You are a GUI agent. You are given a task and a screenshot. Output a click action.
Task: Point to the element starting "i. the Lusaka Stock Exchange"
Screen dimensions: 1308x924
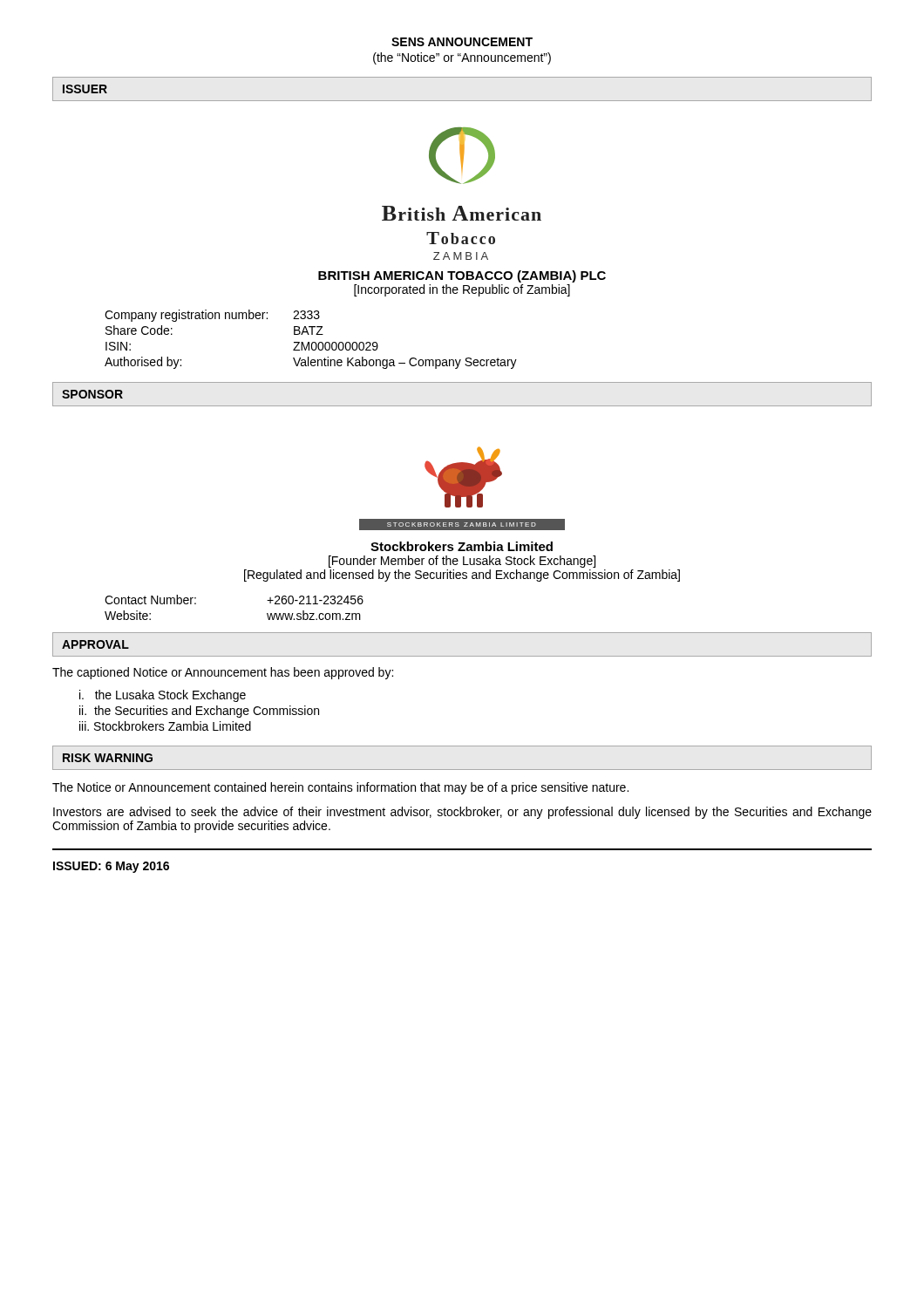[162, 695]
